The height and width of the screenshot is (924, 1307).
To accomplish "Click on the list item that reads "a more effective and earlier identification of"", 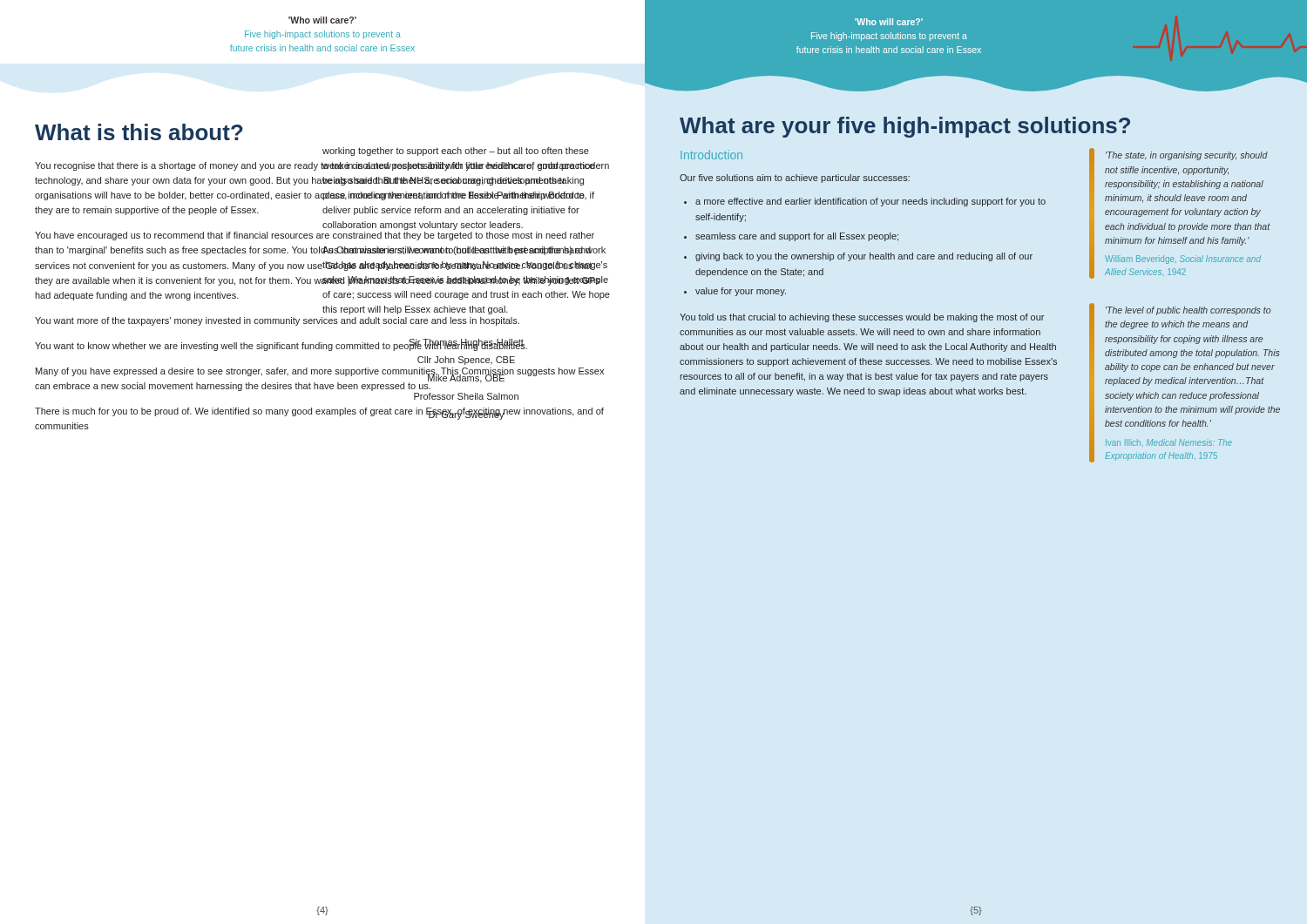I will (x=871, y=209).
